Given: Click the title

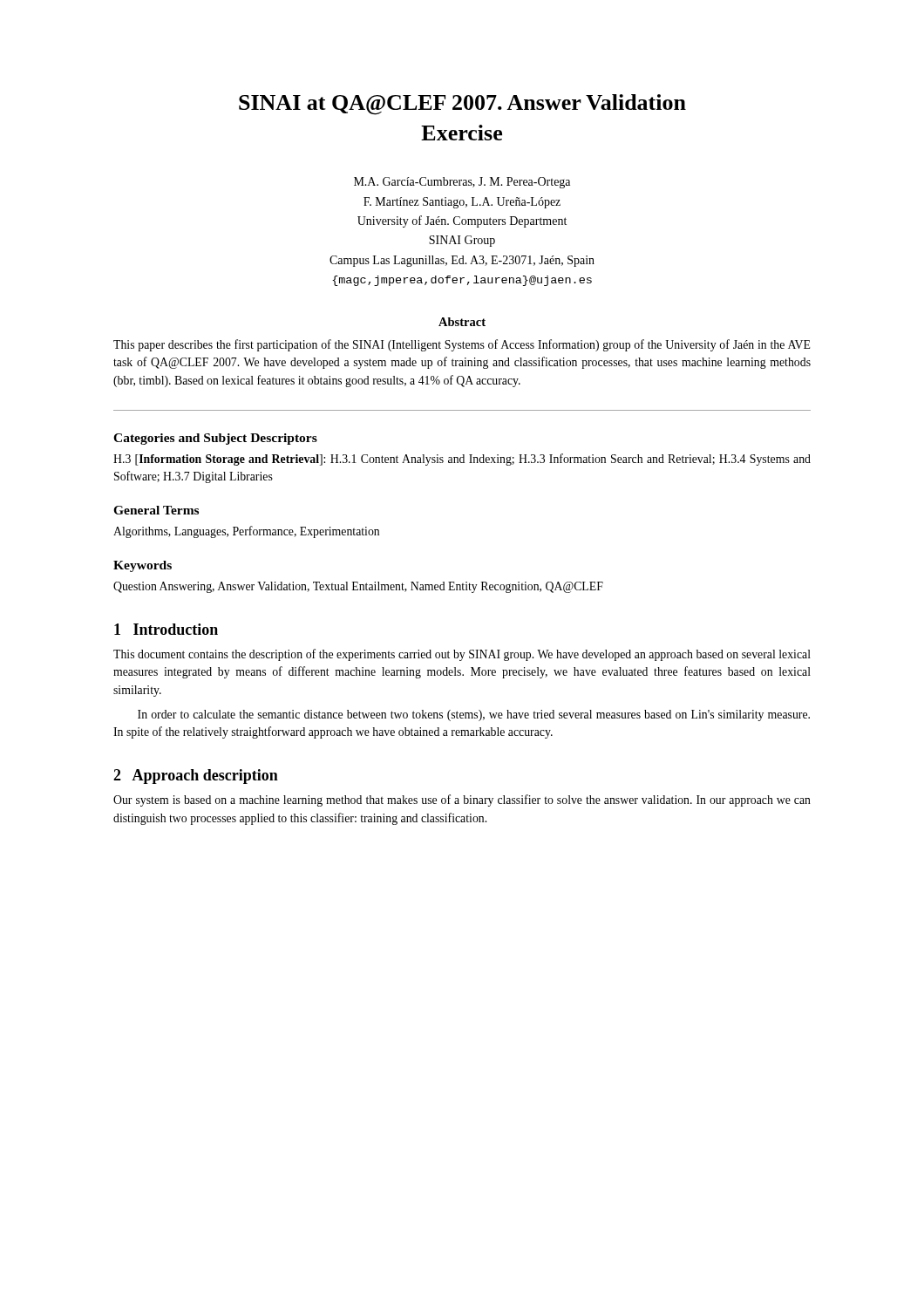Looking at the screenshot, I should click(x=462, y=118).
